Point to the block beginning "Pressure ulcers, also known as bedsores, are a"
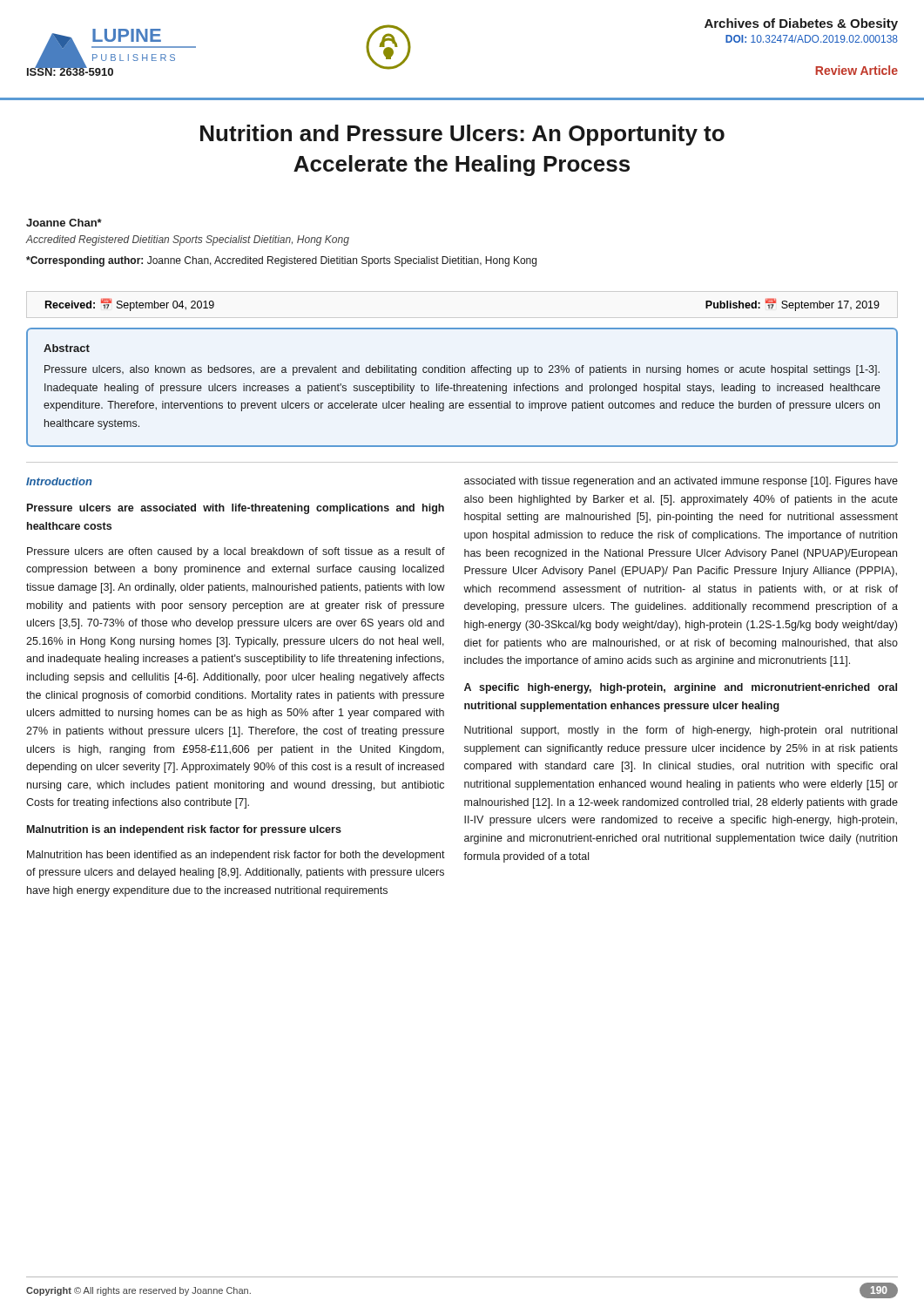Screen dimensions: 1307x924 462,396
